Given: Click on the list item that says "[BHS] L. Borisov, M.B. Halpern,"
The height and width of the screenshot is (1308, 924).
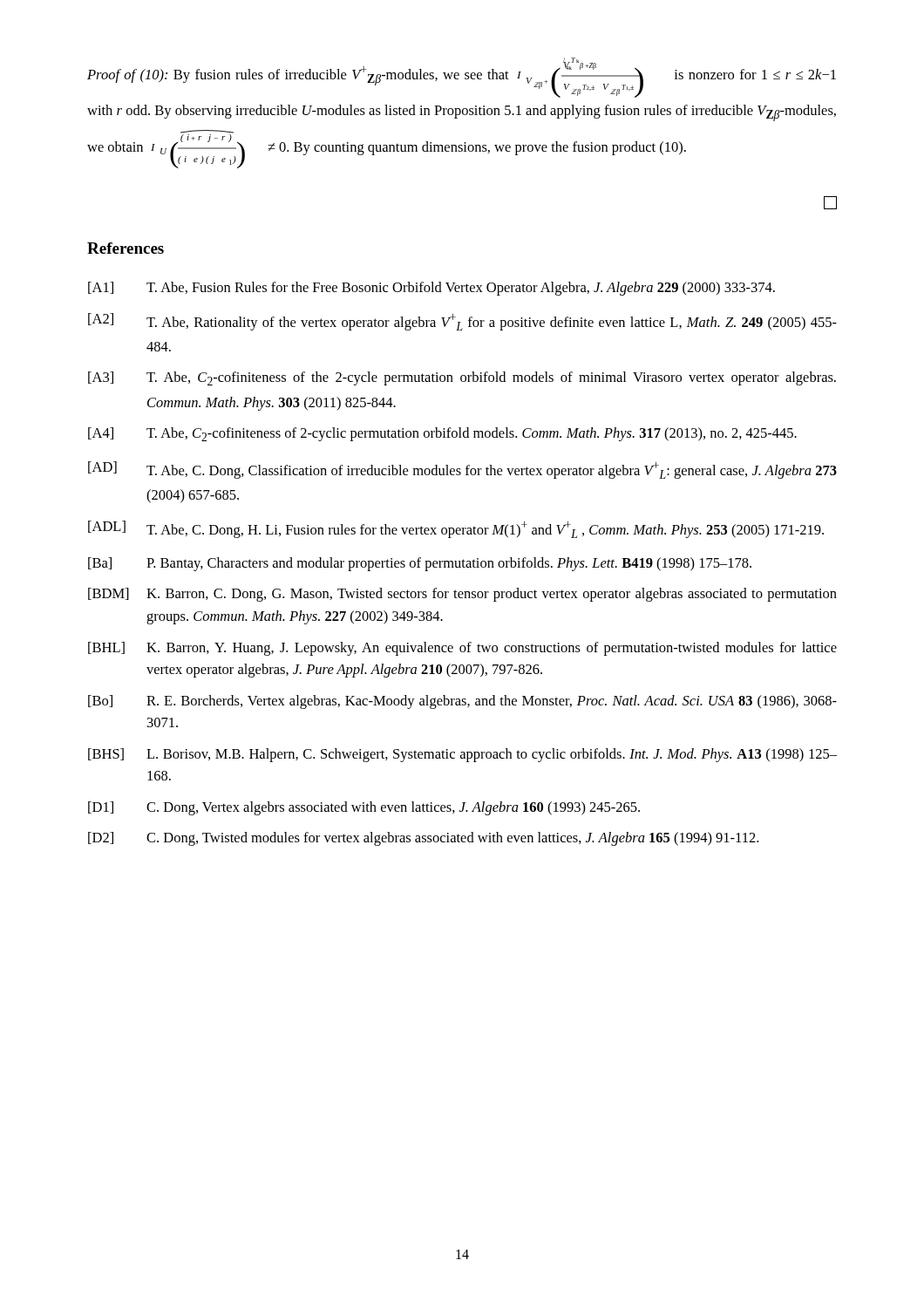Looking at the screenshot, I should point(462,765).
